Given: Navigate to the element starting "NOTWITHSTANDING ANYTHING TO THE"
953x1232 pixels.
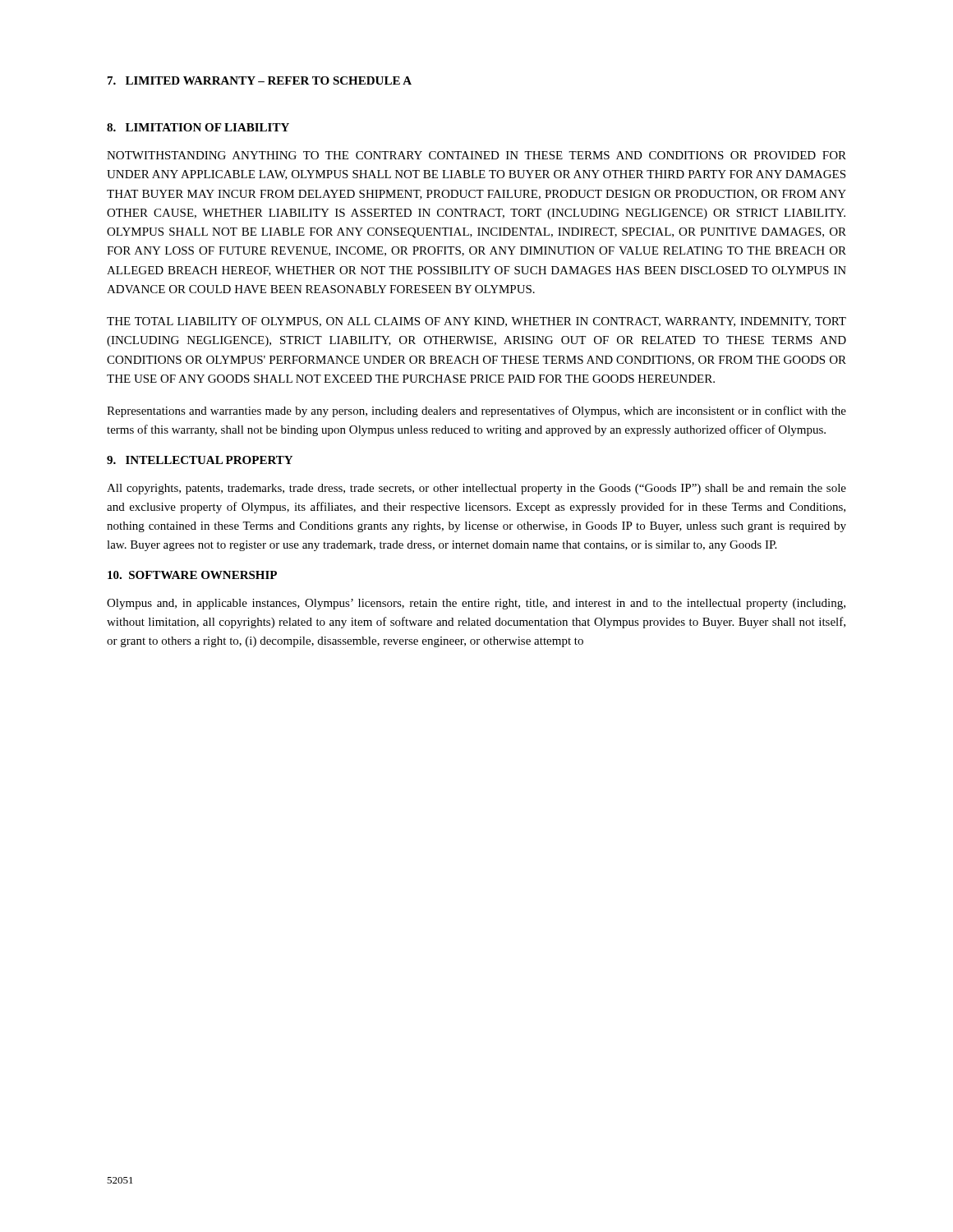Looking at the screenshot, I should point(476,222).
